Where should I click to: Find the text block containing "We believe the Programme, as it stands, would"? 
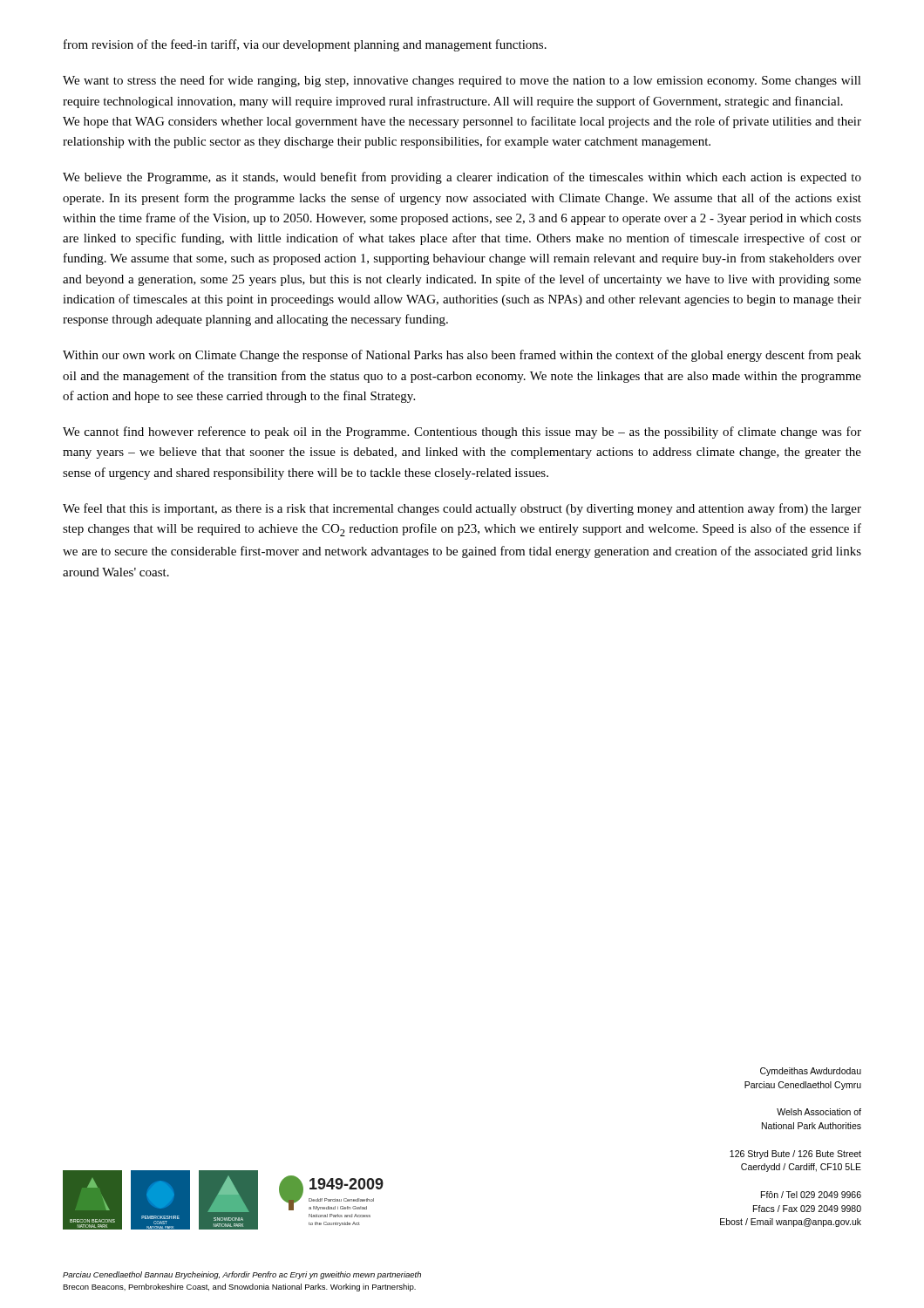click(462, 248)
